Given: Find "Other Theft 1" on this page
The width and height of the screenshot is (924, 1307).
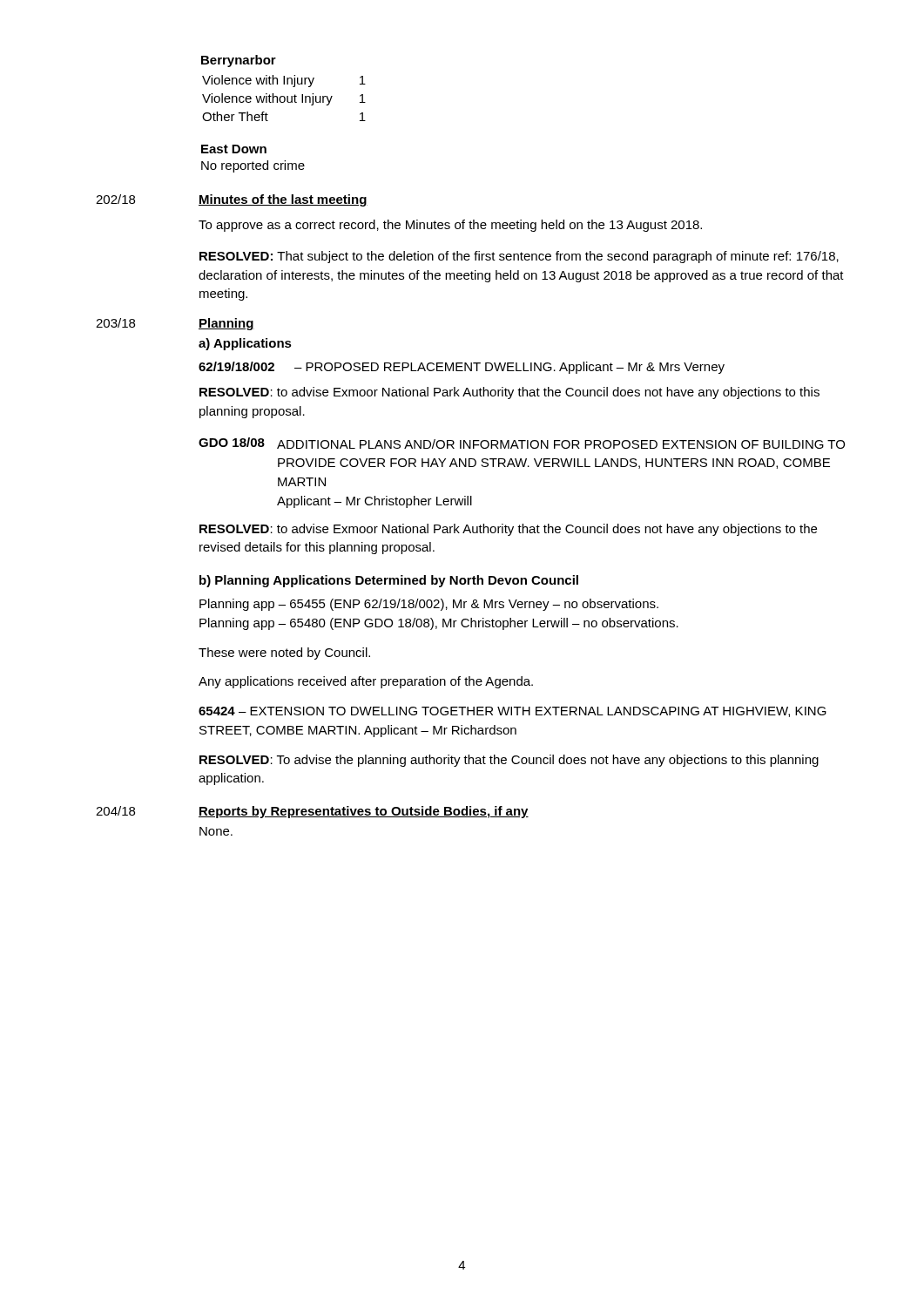Looking at the screenshot, I should click(x=233, y=115).
